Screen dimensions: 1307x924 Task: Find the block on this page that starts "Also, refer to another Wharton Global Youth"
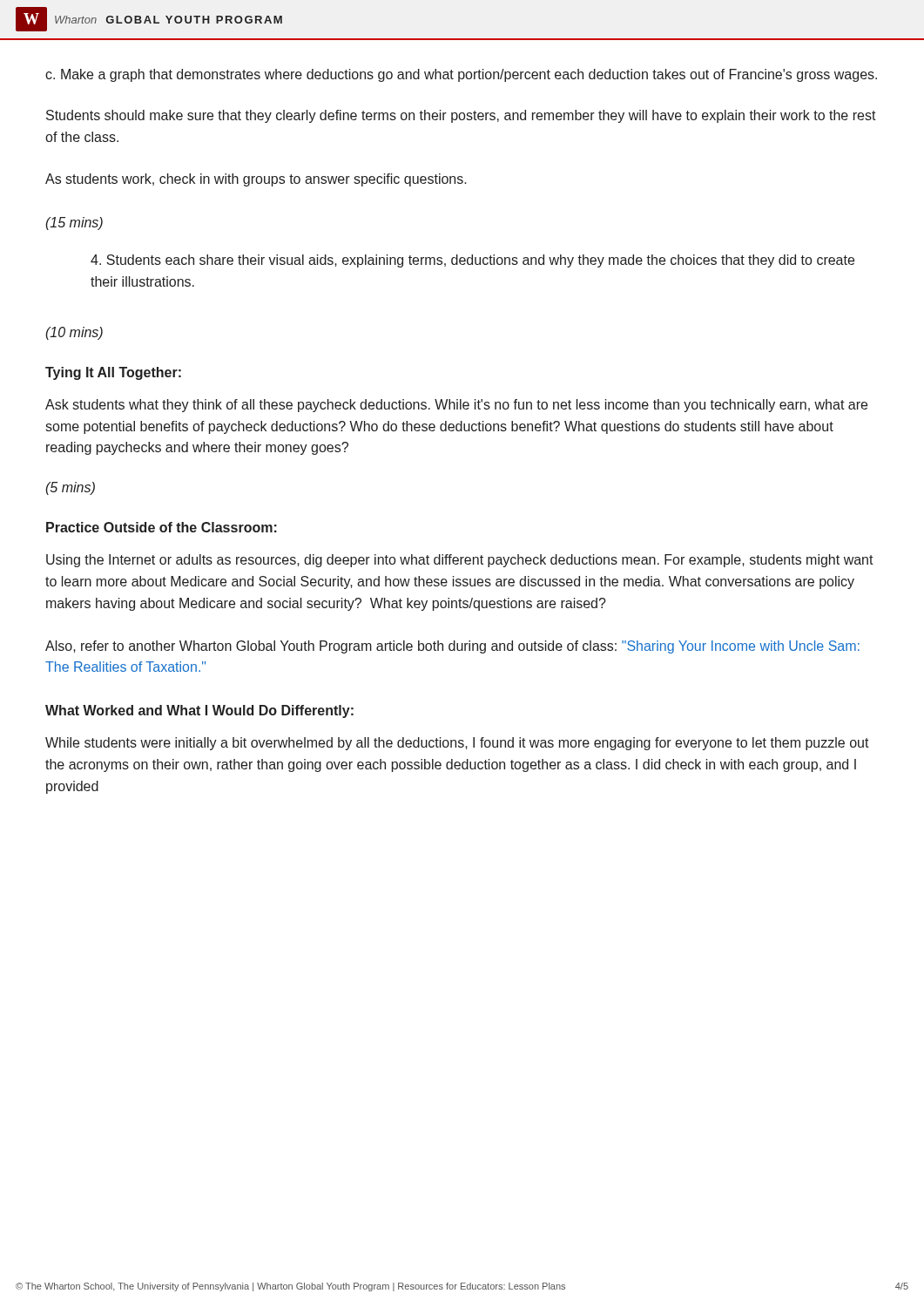pos(453,657)
